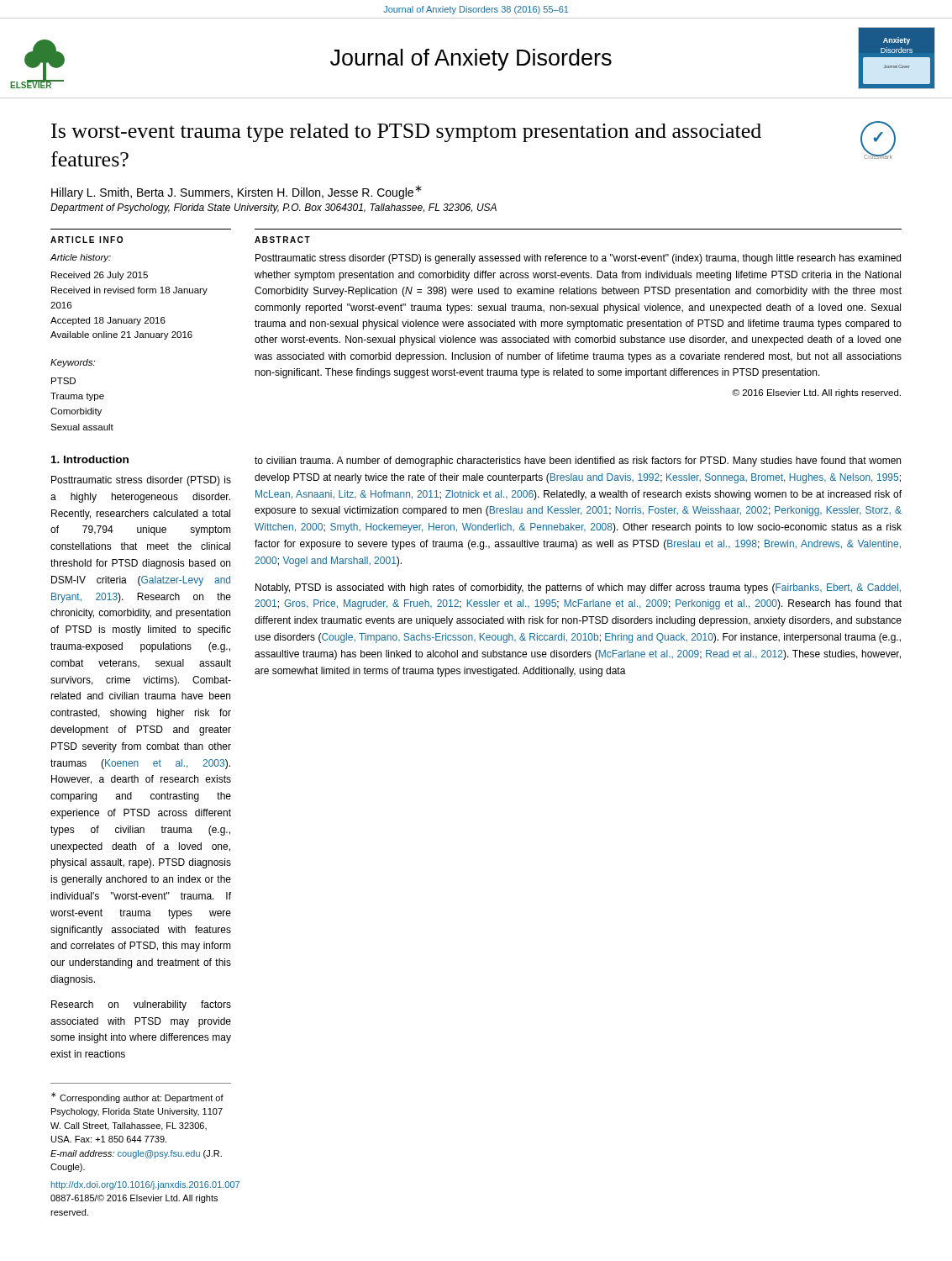Locate the section header containing "ARTICLE INFO"
The height and width of the screenshot is (1261, 952).
click(x=87, y=240)
